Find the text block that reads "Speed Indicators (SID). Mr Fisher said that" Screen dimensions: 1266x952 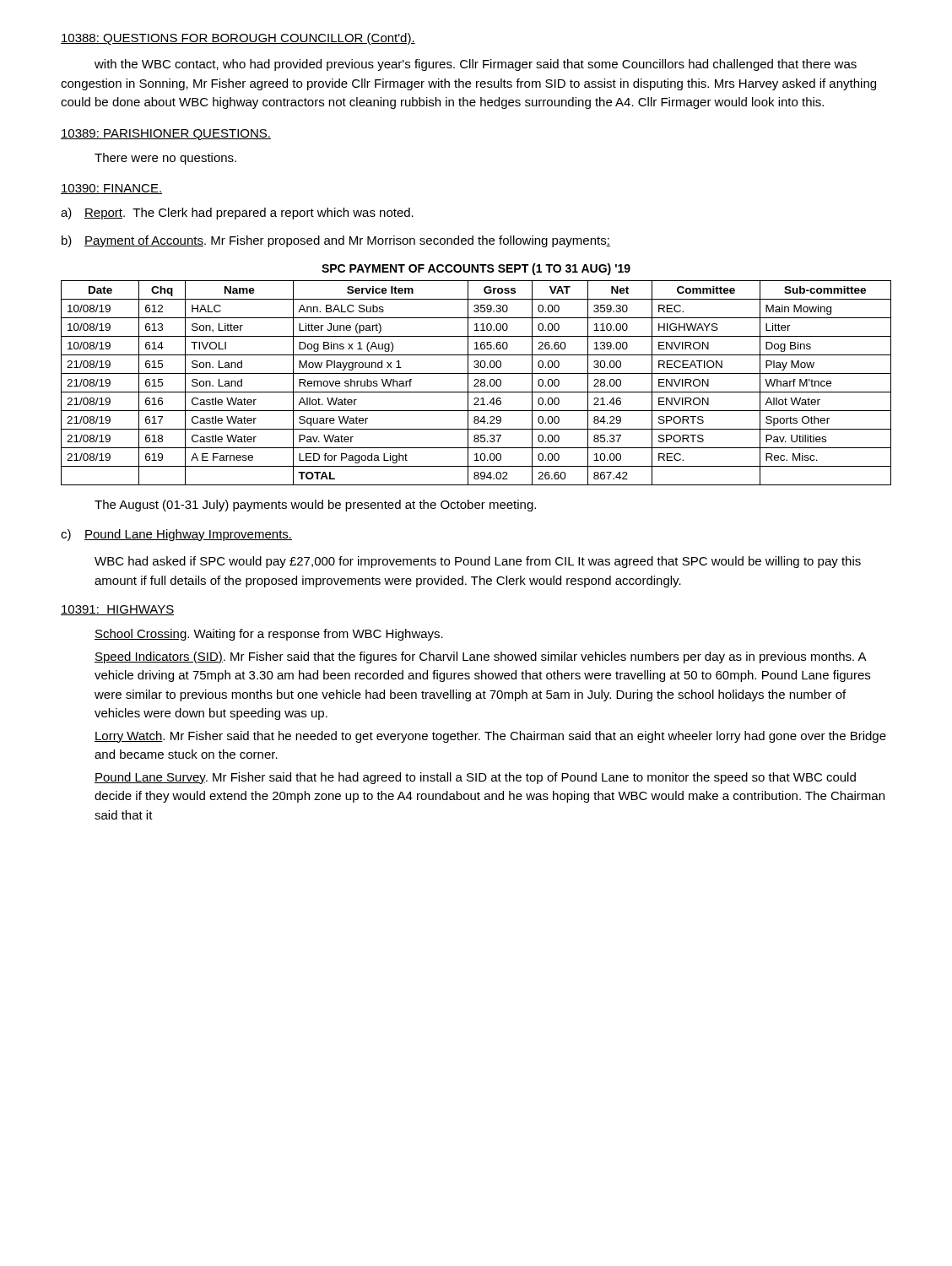click(x=483, y=684)
